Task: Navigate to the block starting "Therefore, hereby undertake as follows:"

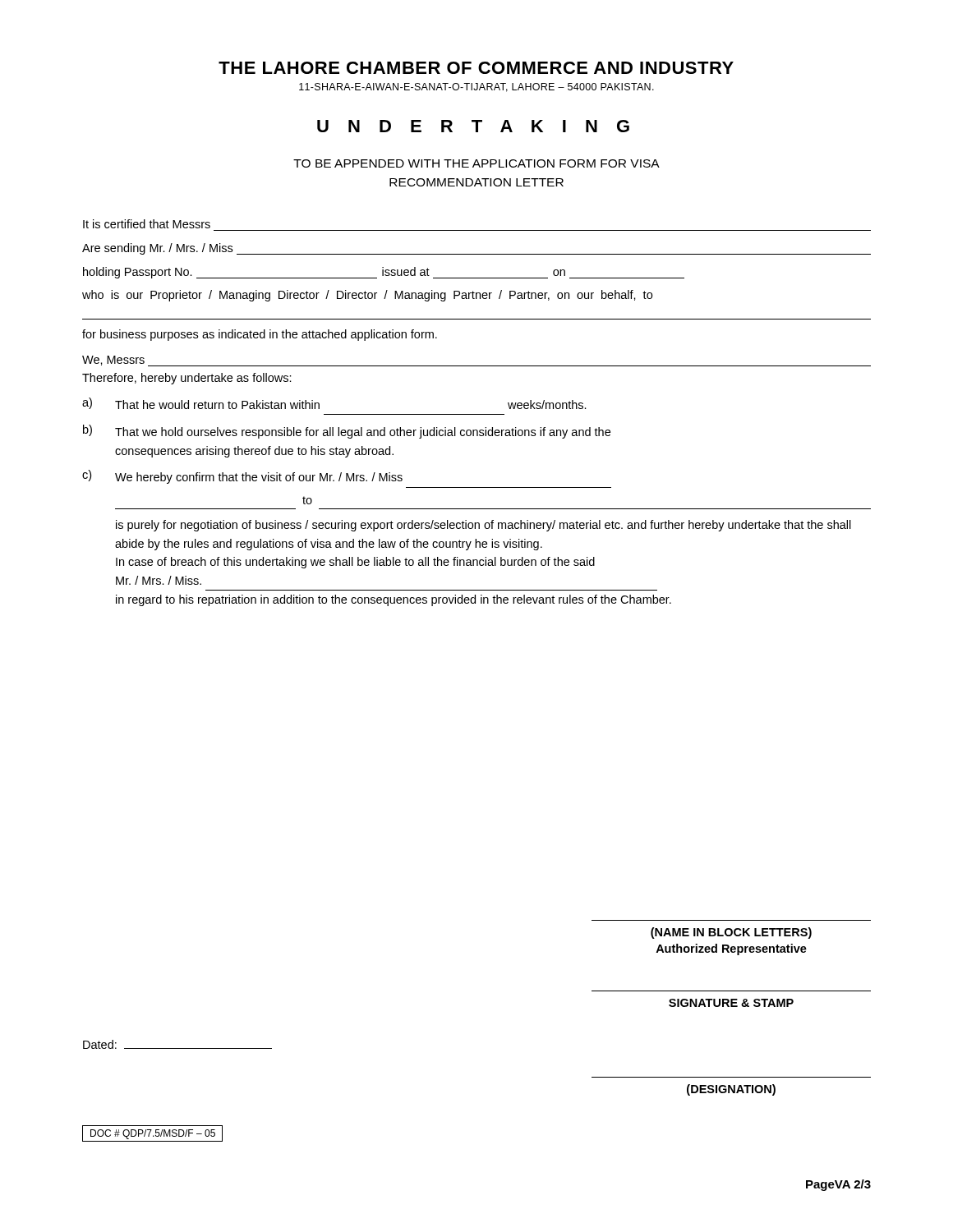Action: [x=187, y=378]
